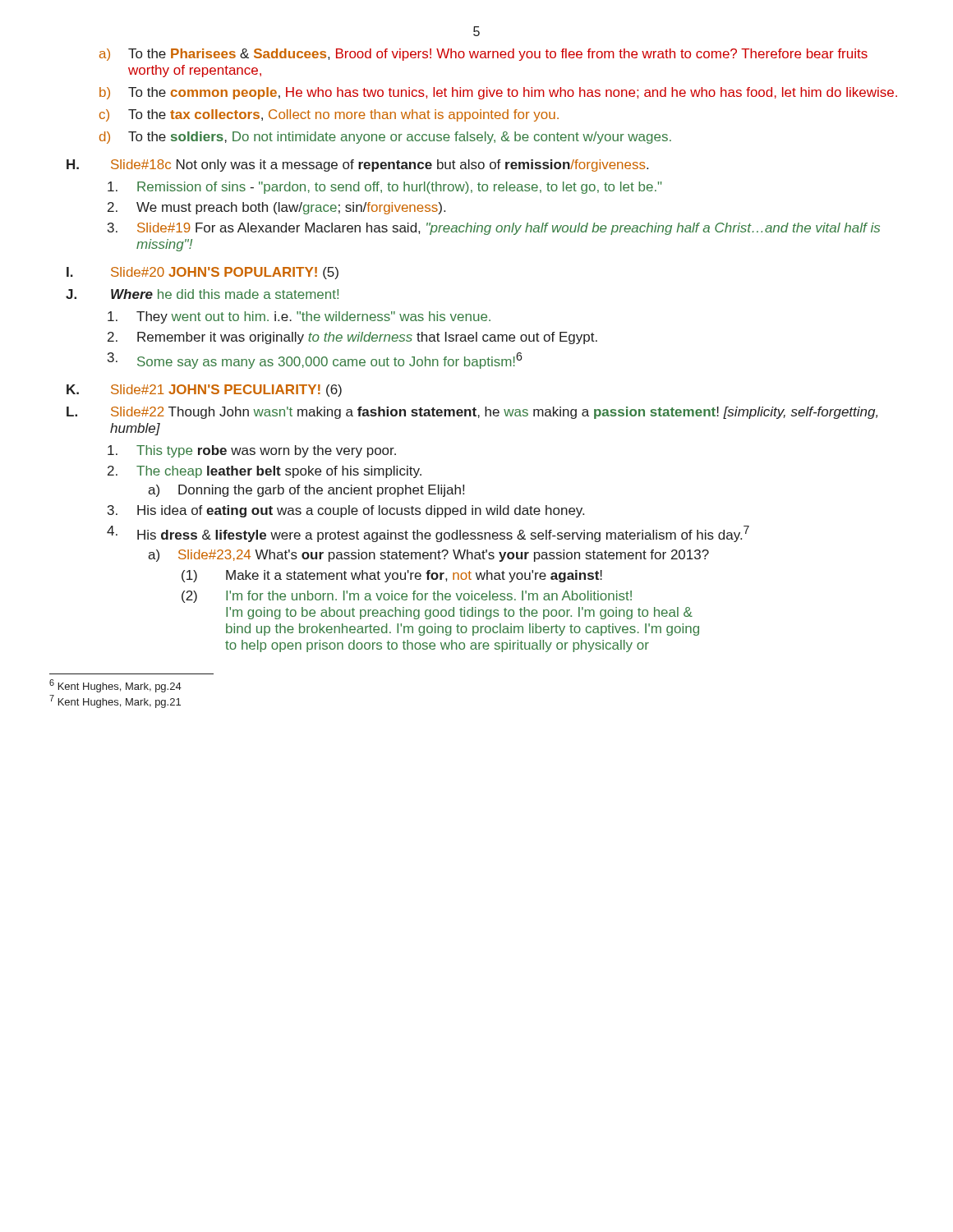This screenshot has height=1232, width=953.
Task: Find the element starting "K. Slide#21 JOHN'S PECULIARITY! (6)"
Action: tap(204, 391)
